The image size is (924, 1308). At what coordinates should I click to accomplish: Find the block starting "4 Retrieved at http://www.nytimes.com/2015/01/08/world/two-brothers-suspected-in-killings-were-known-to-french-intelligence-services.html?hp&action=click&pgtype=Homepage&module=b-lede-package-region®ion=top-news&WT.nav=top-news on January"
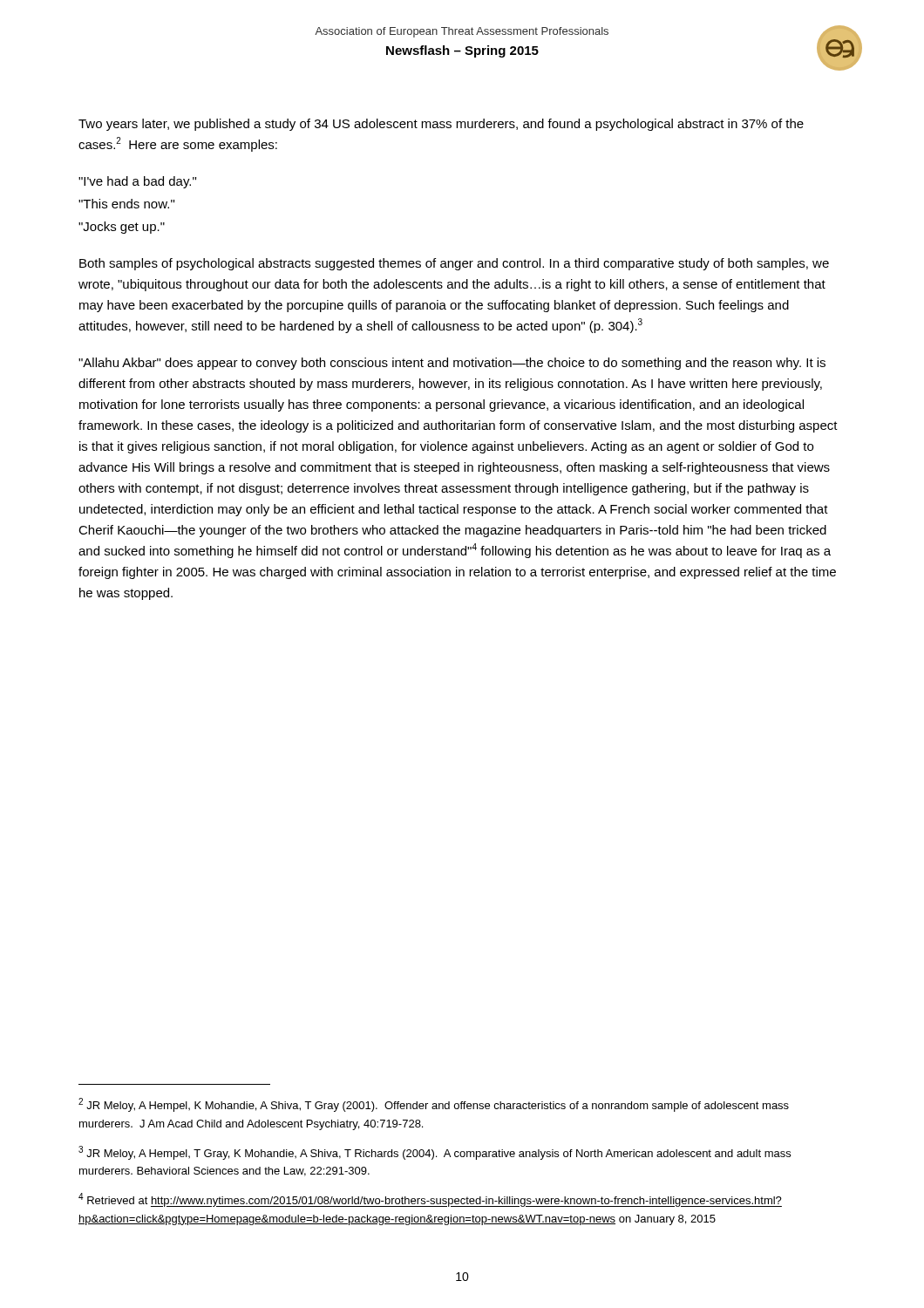coord(430,1209)
